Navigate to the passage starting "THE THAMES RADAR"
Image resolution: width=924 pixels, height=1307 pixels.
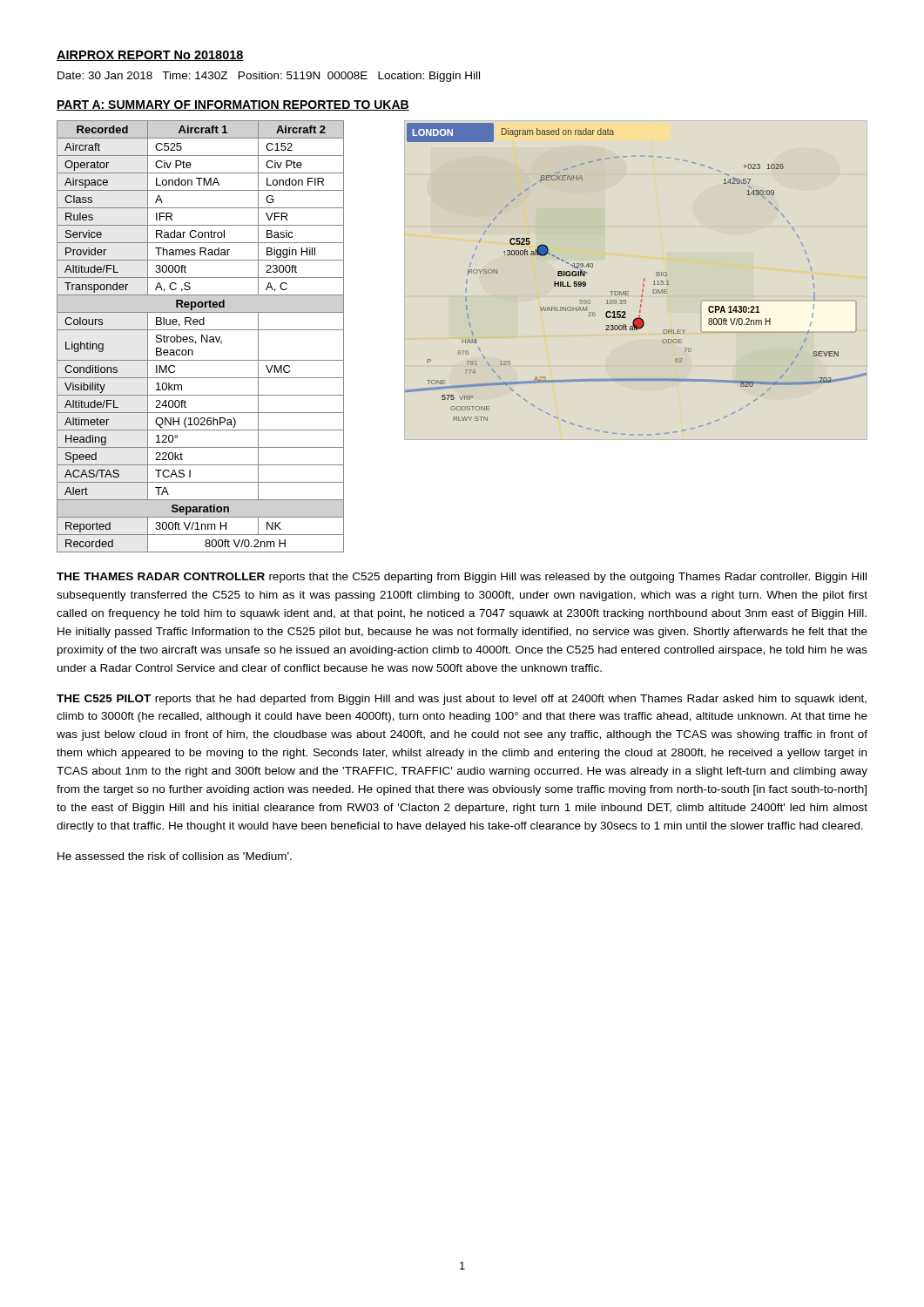click(x=462, y=622)
